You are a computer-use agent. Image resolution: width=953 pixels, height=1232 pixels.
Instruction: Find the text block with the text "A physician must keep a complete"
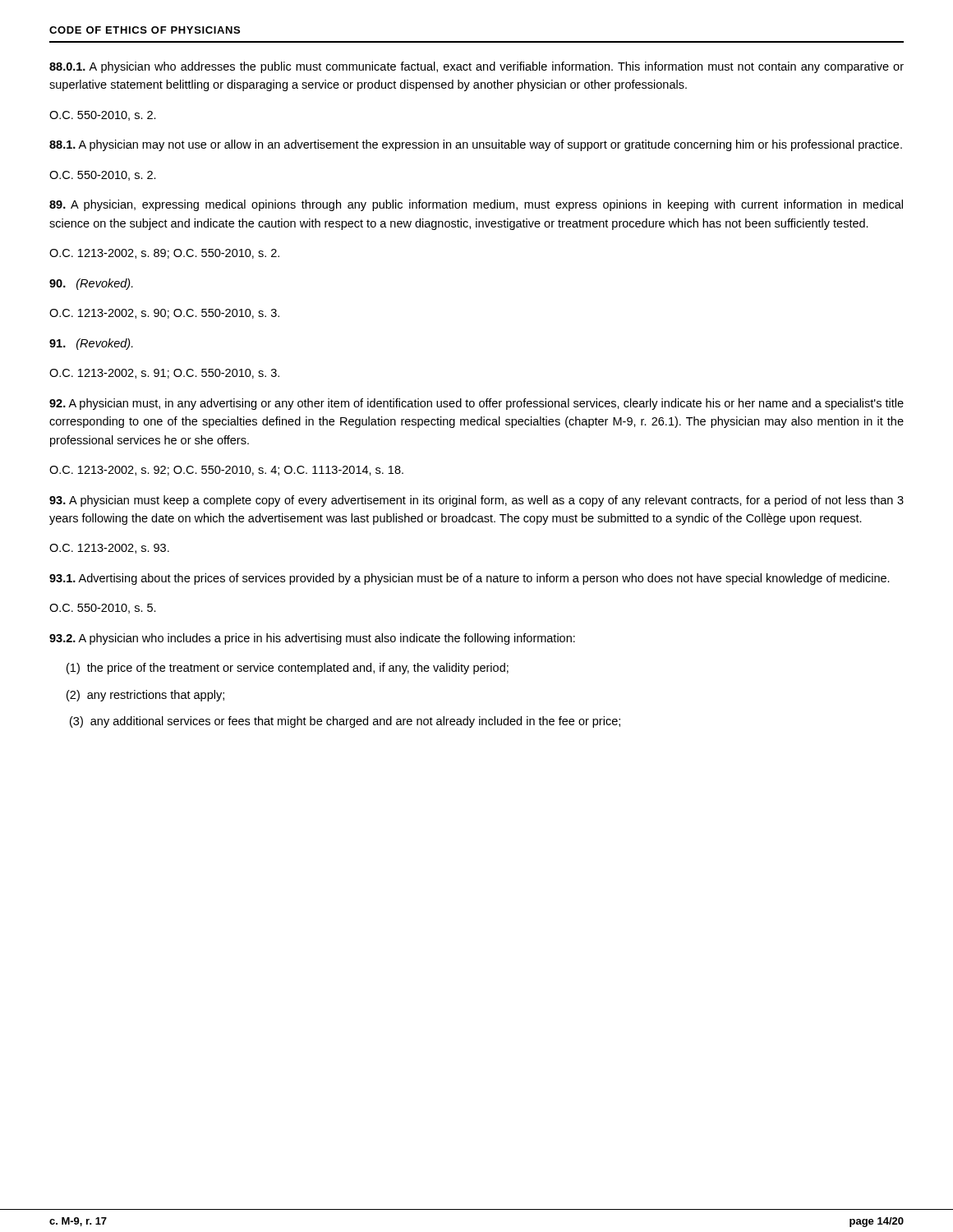476,509
